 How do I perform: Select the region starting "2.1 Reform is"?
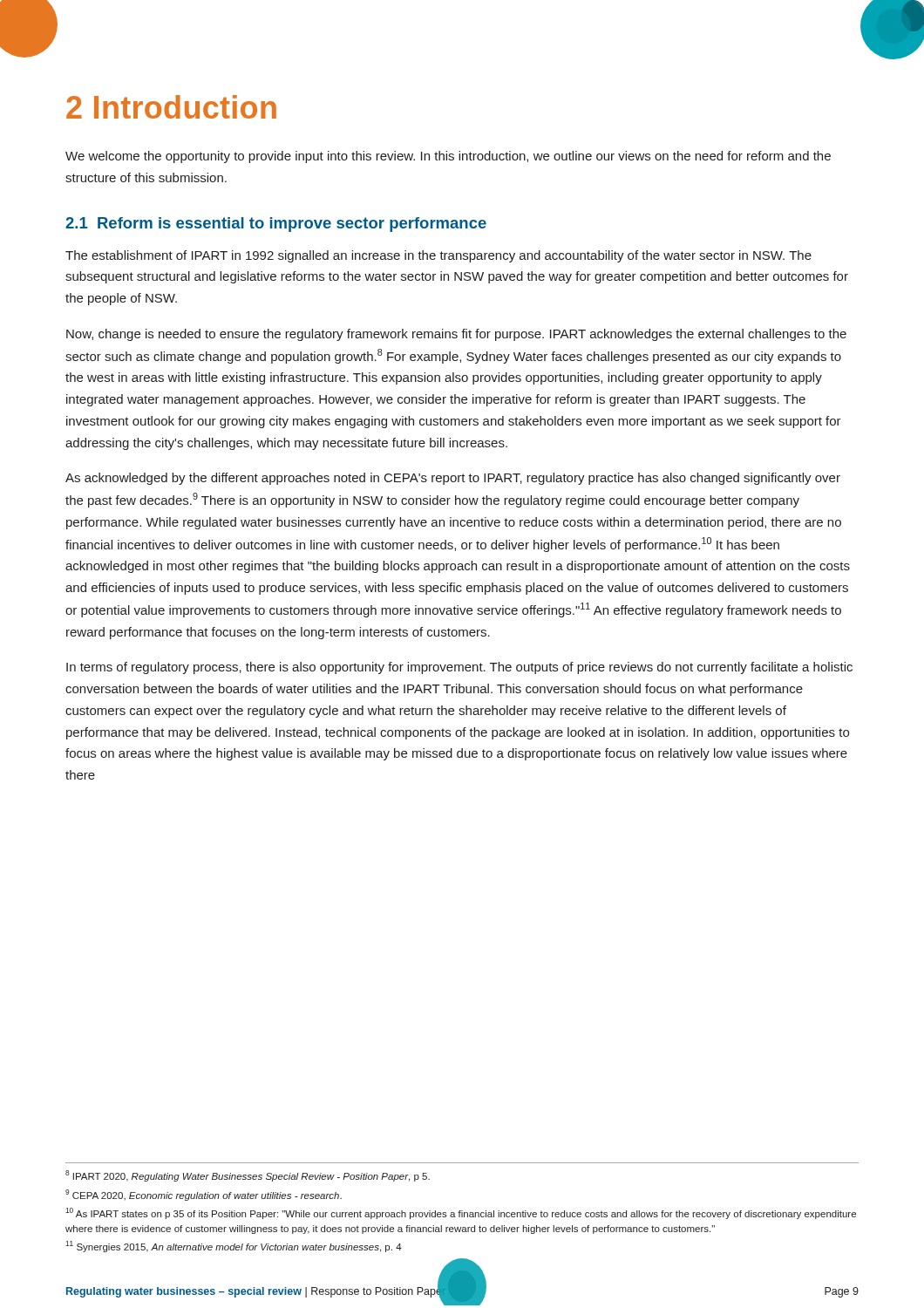point(276,222)
